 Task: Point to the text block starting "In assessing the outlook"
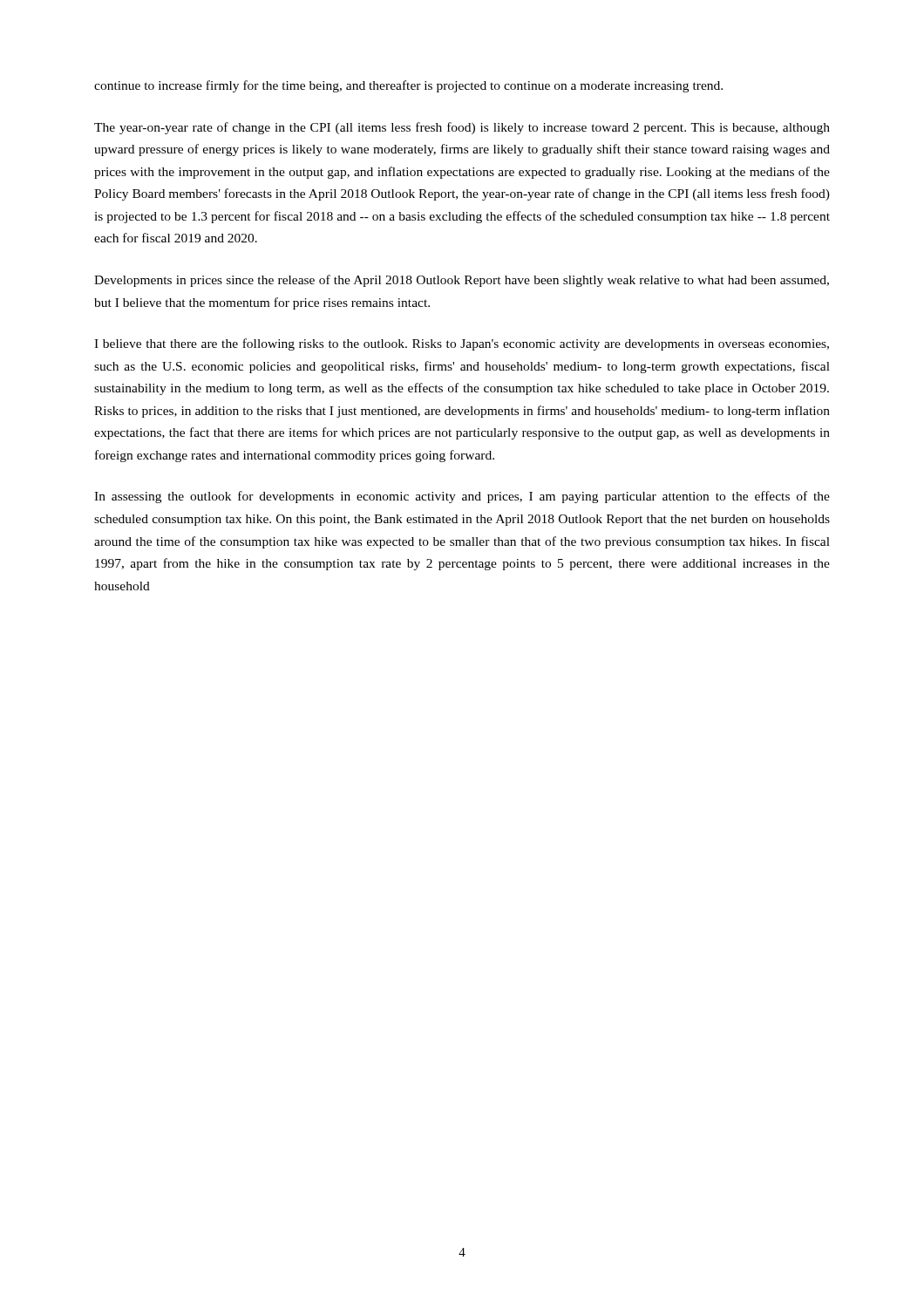[462, 541]
